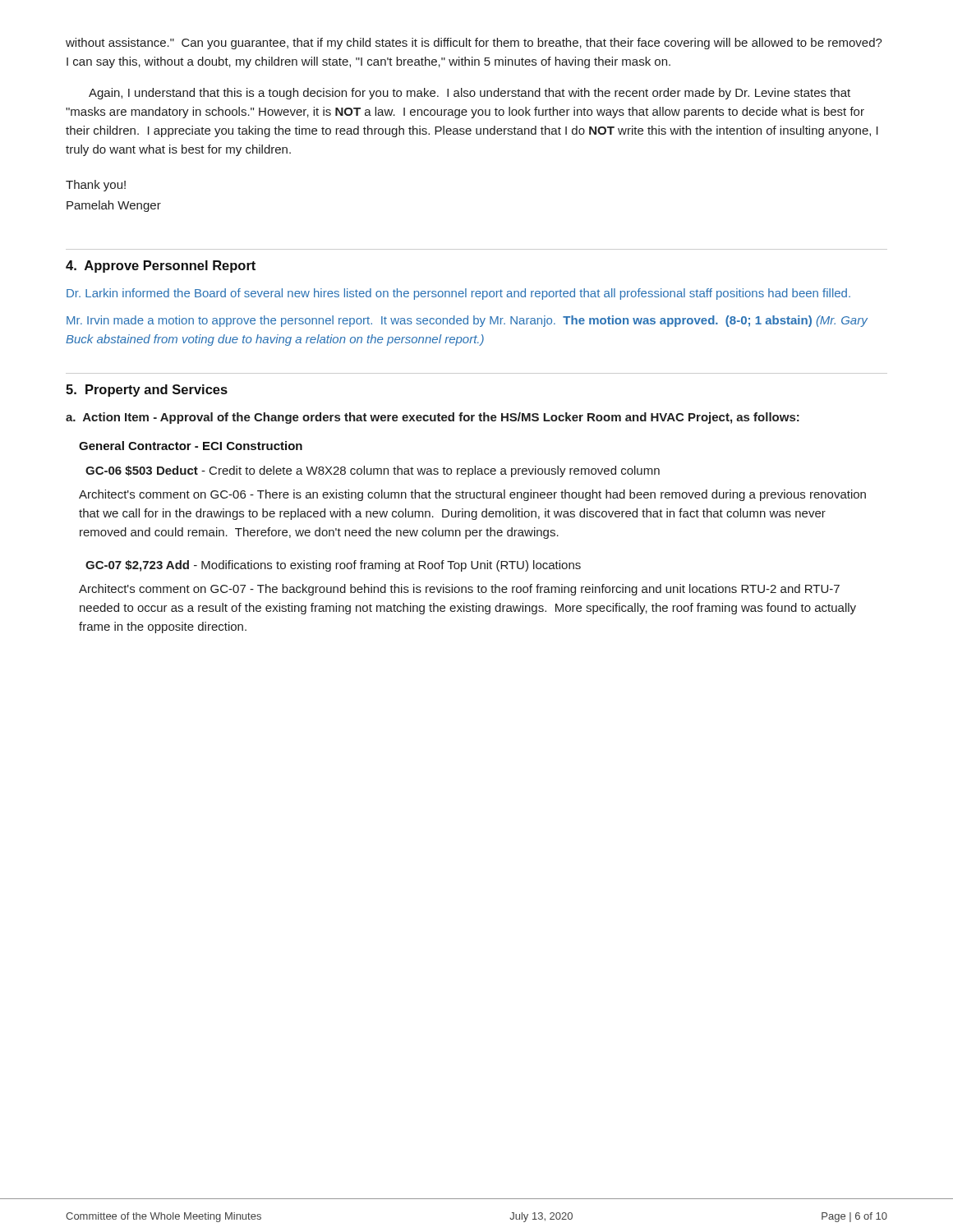Locate the block of text that opens with "GC-07 $2,723 Add - Modifications"
This screenshot has height=1232, width=953.
(x=333, y=564)
